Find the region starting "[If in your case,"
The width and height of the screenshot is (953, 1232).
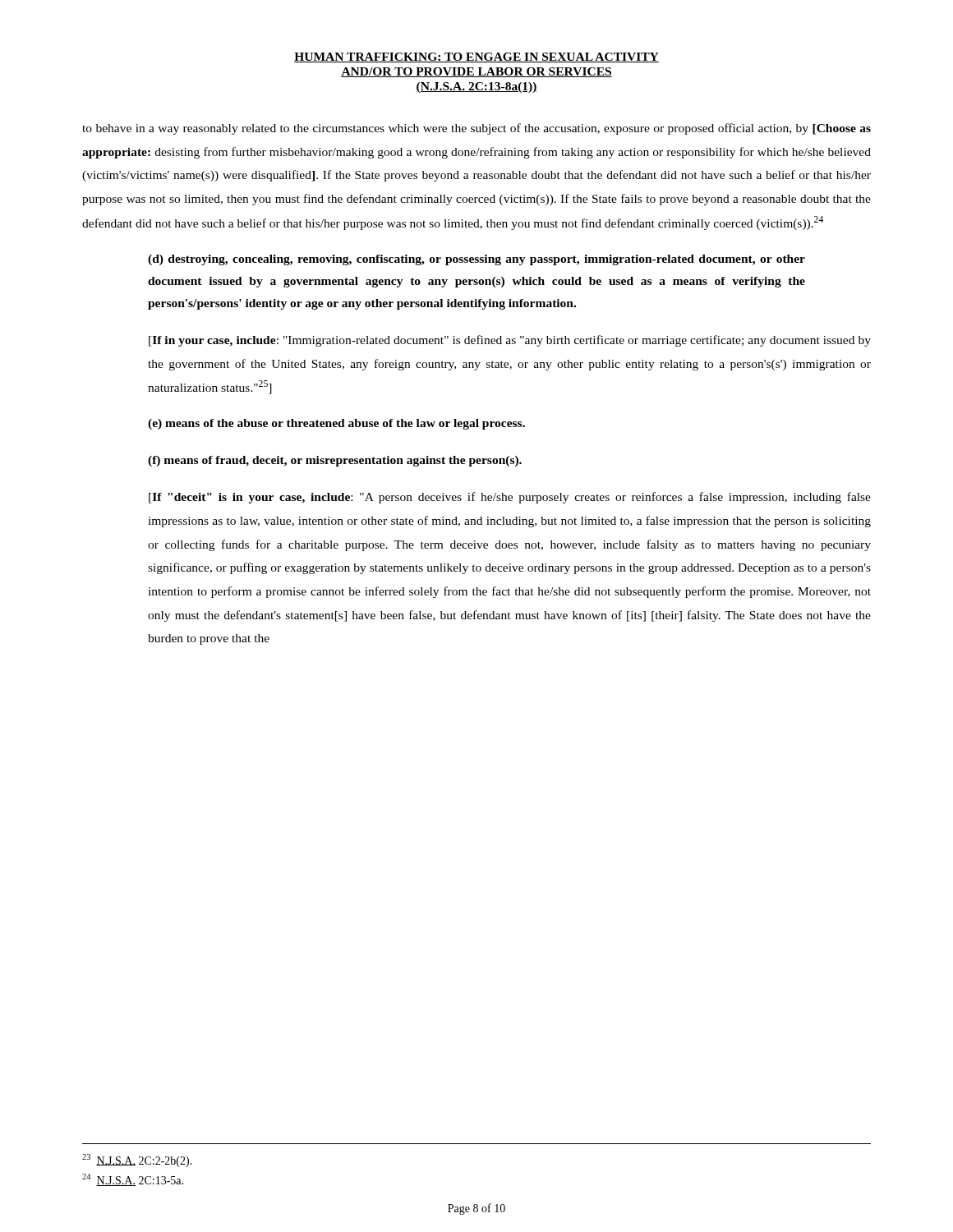pos(509,364)
